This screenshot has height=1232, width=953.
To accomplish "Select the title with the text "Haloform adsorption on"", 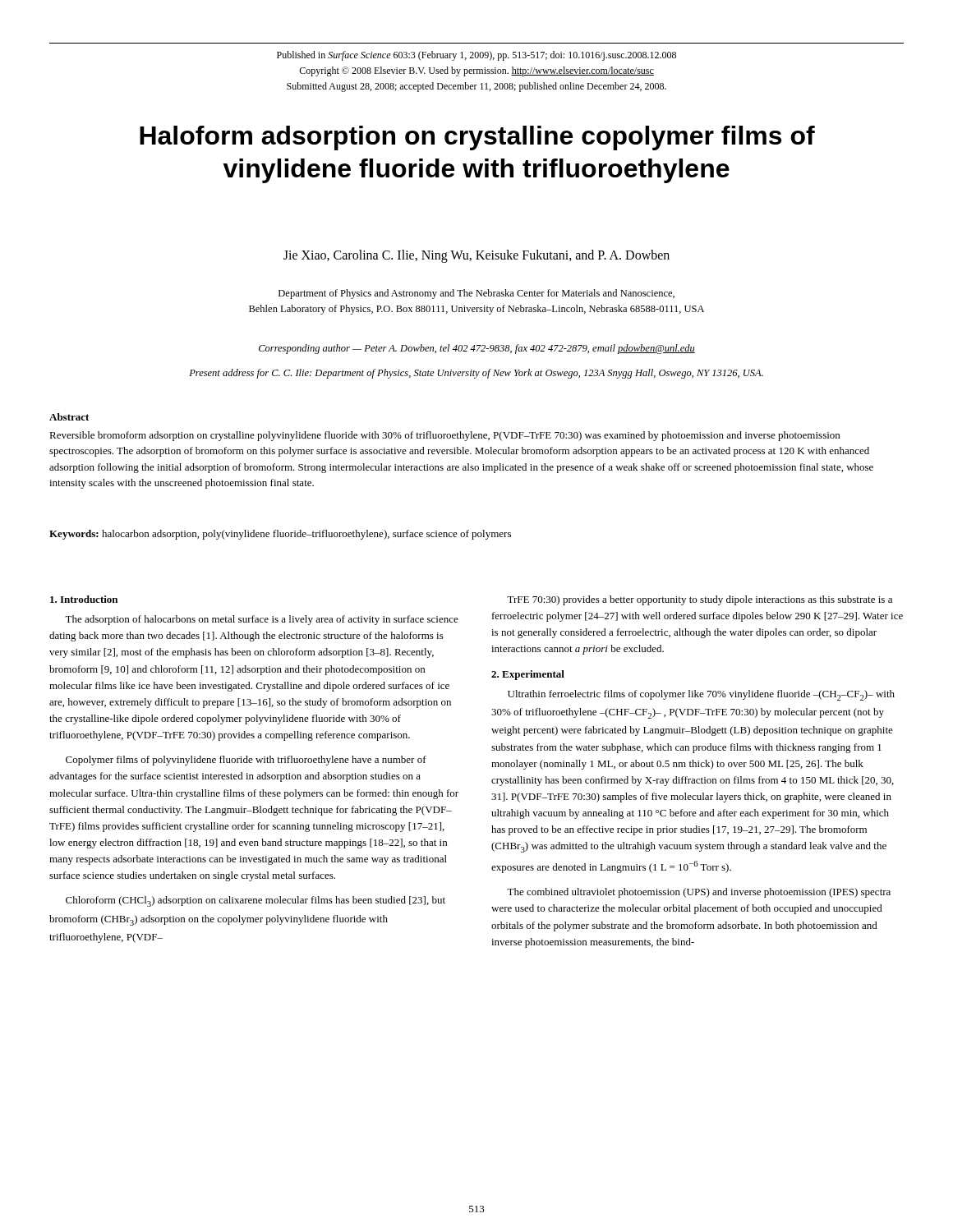I will [x=476, y=152].
